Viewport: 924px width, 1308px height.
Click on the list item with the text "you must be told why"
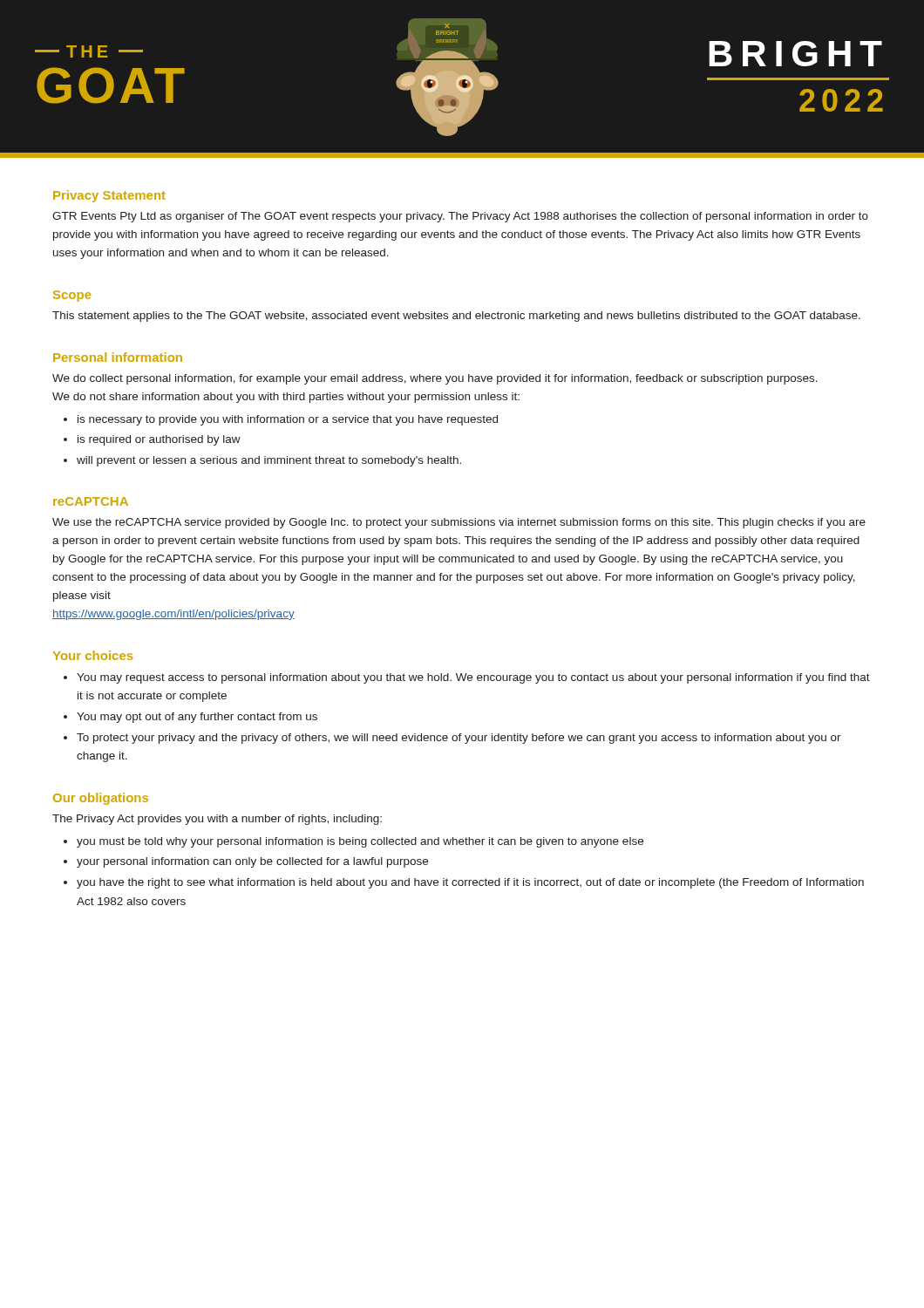pyautogui.click(x=360, y=841)
